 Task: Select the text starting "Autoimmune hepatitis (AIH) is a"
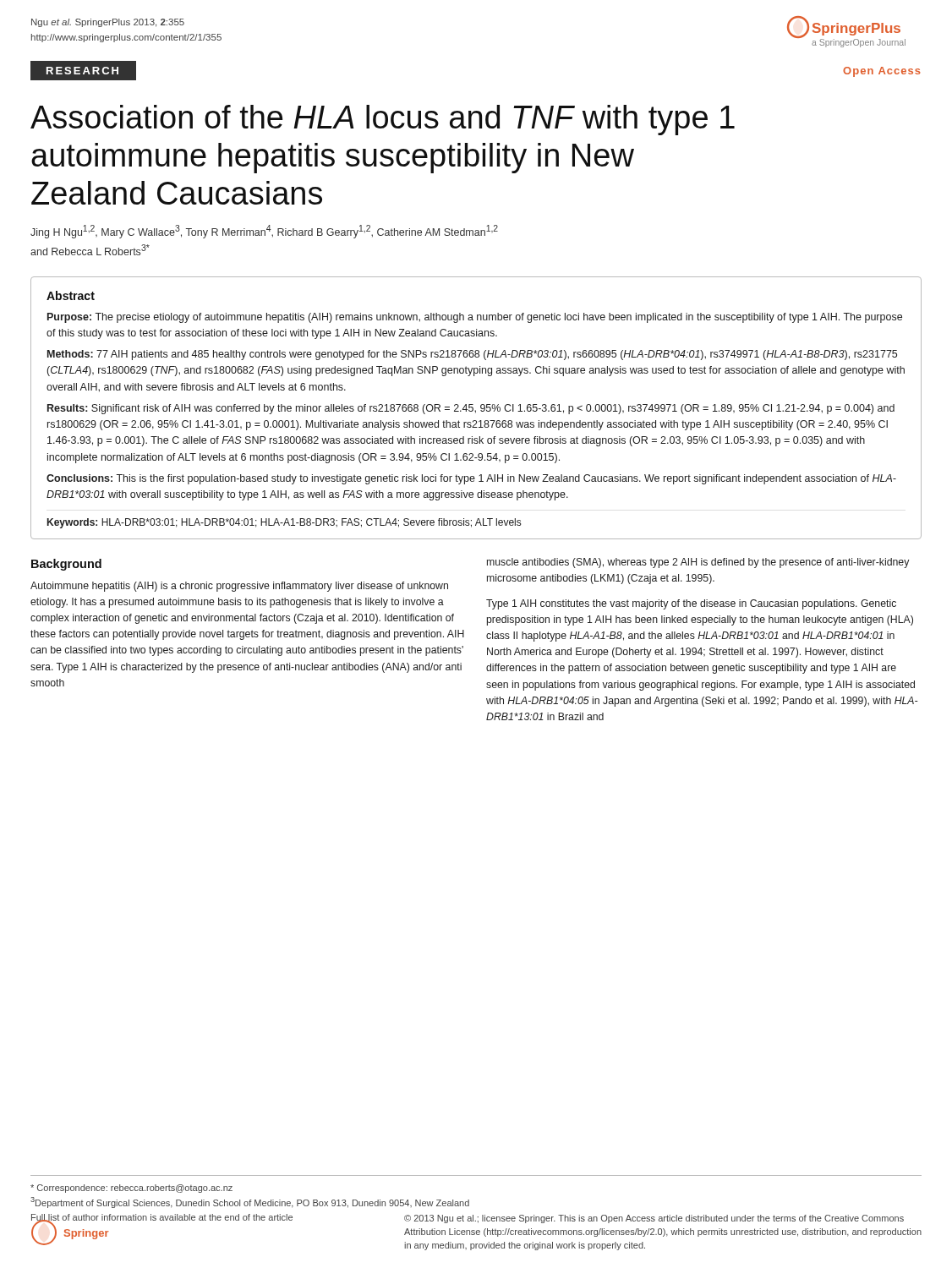[x=247, y=634]
